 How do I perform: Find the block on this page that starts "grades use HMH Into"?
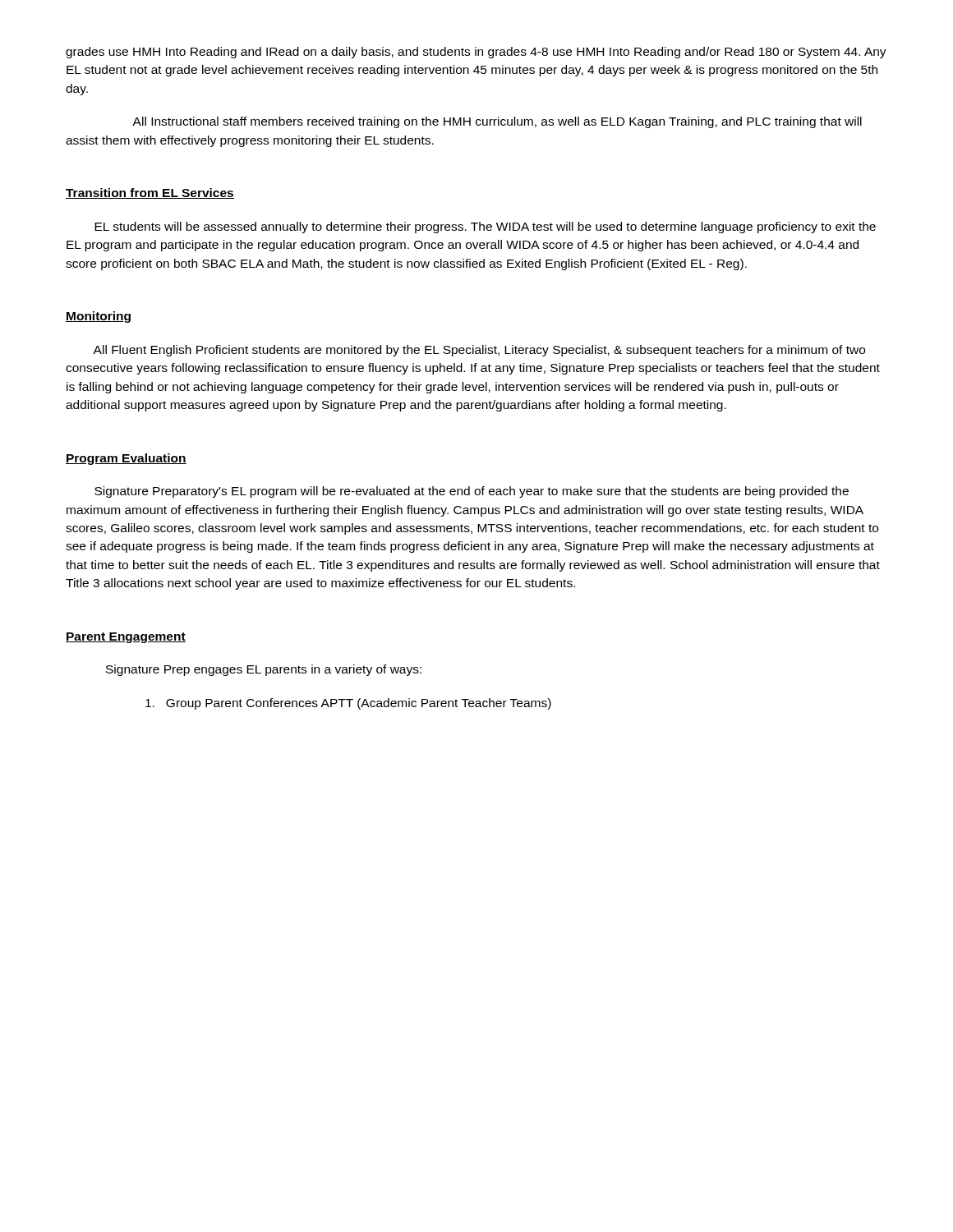pos(476,70)
